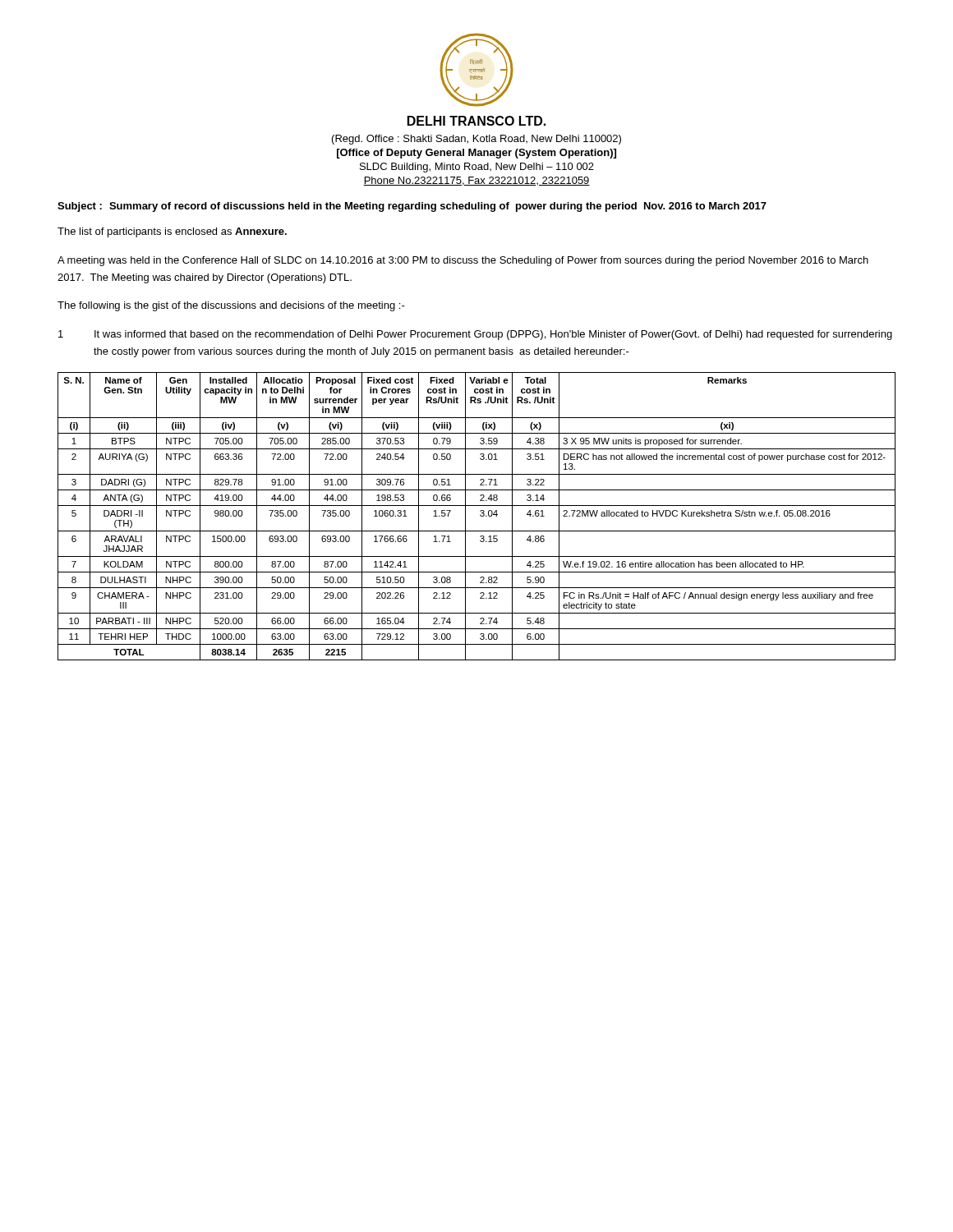Screen dimensions: 1232x953
Task: Select the table
Action: (x=476, y=516)
